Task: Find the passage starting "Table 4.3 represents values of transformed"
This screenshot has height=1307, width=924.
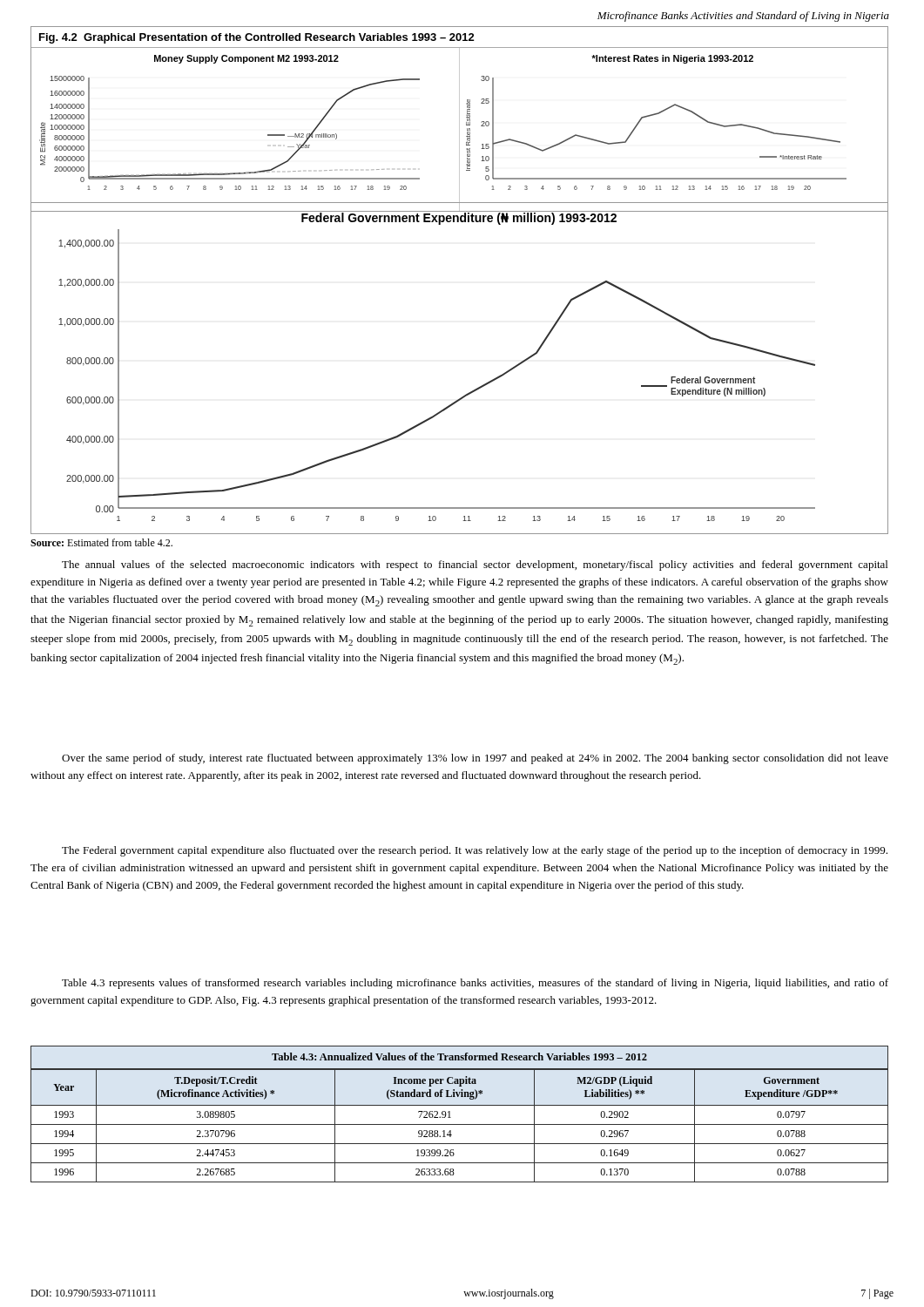Action: tap(459, 992)
